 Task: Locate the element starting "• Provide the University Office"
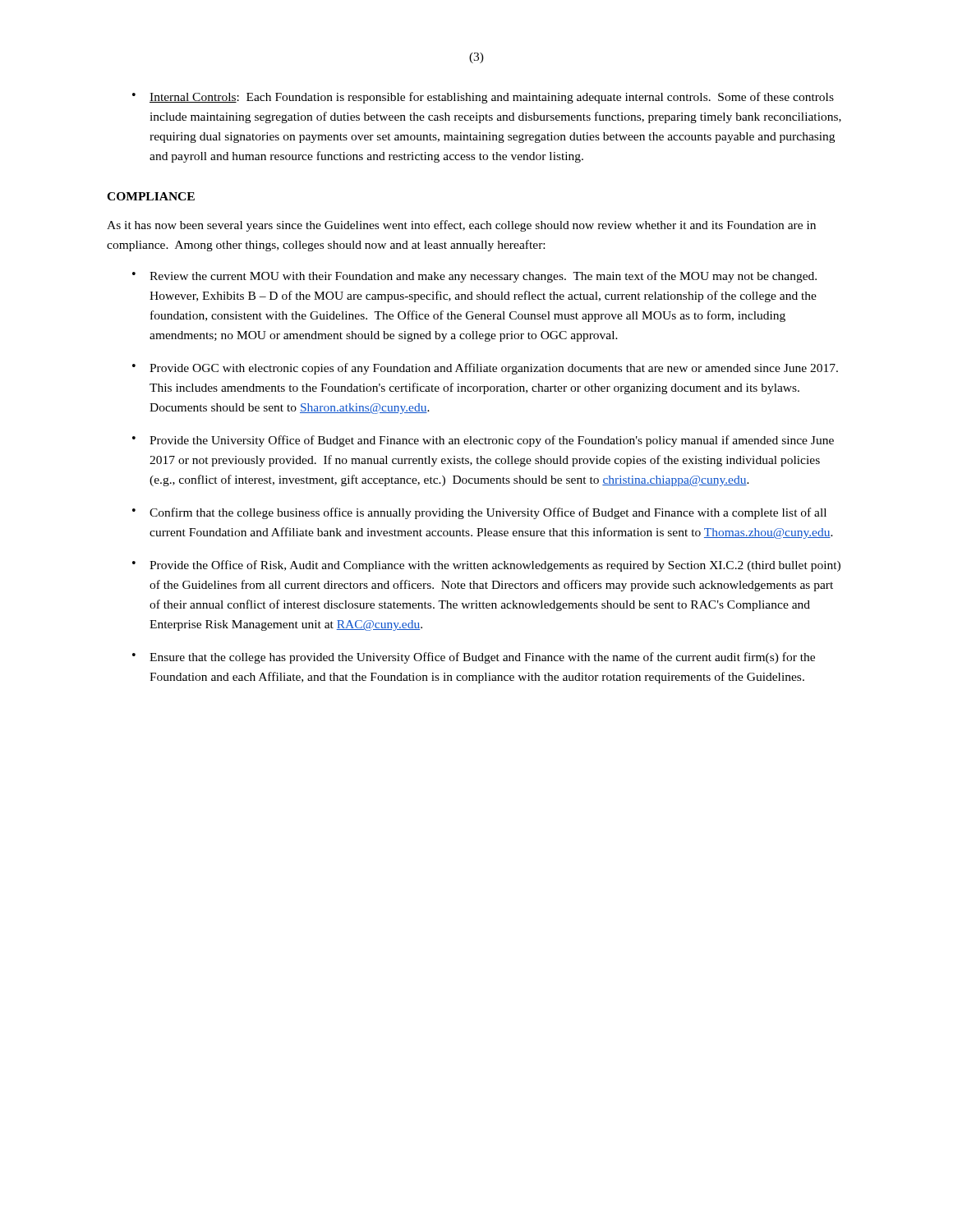click(489, 460)
